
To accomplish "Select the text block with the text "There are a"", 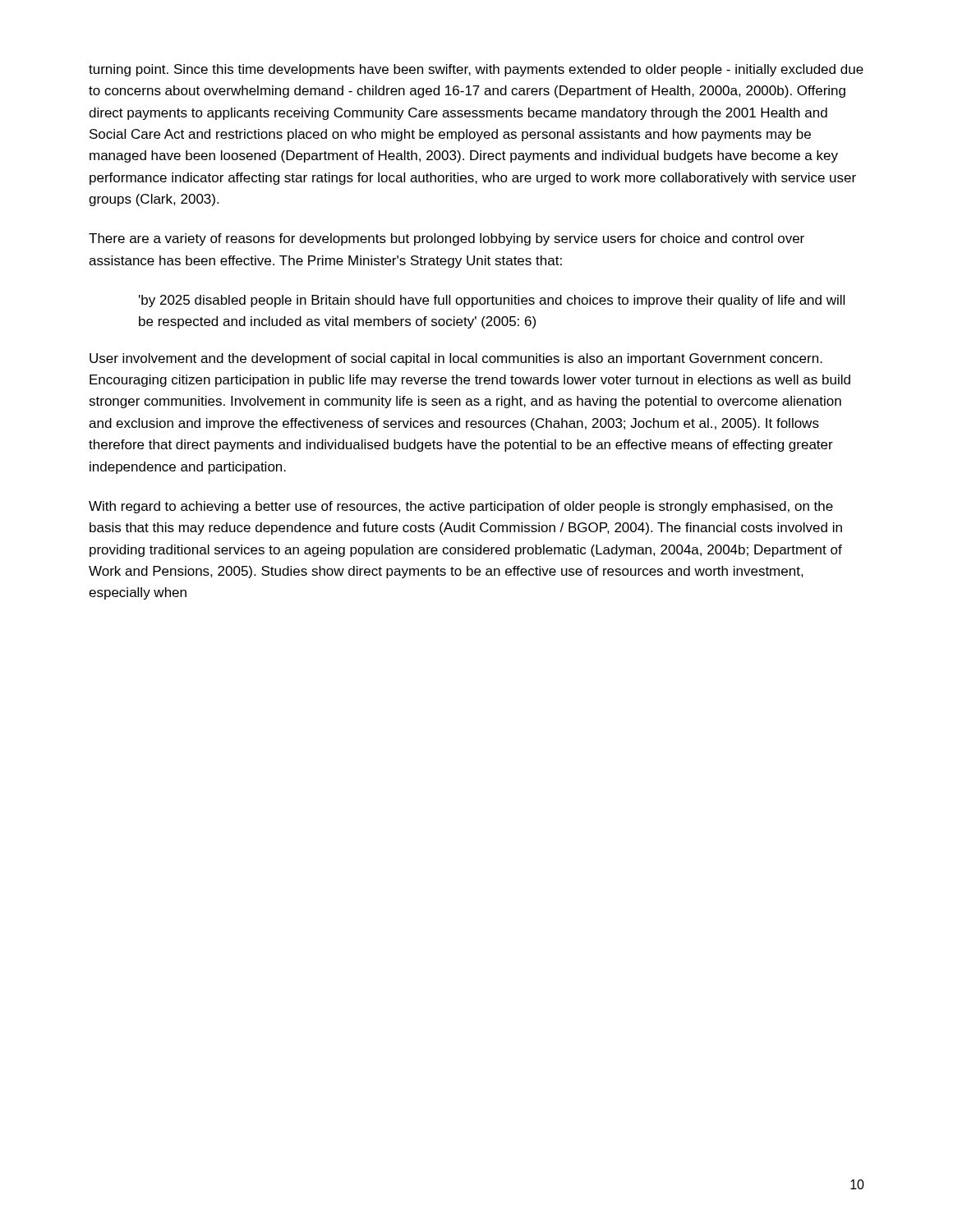I will [447, 250].
